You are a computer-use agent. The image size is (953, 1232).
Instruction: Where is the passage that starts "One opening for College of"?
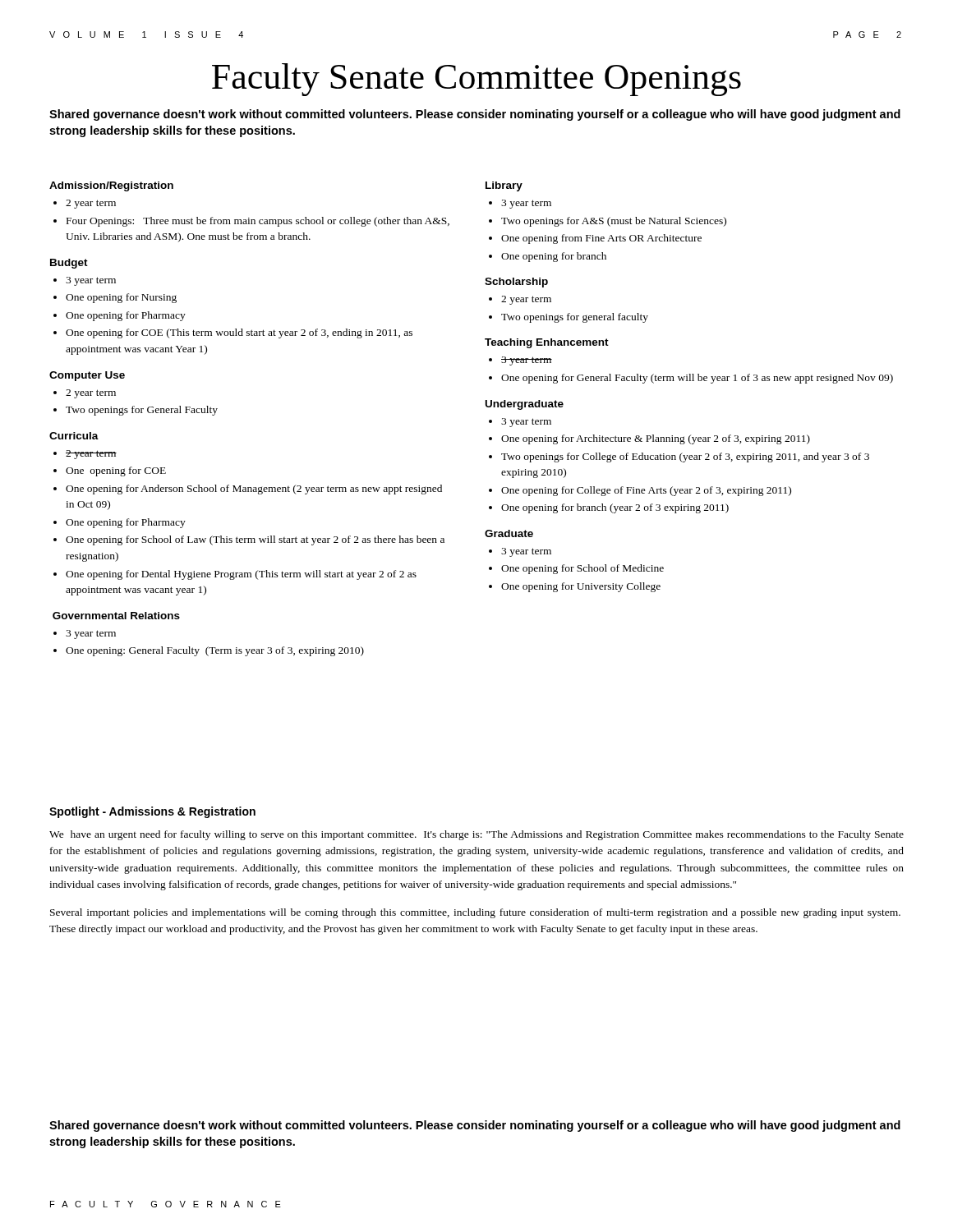(x=647, y=490)
